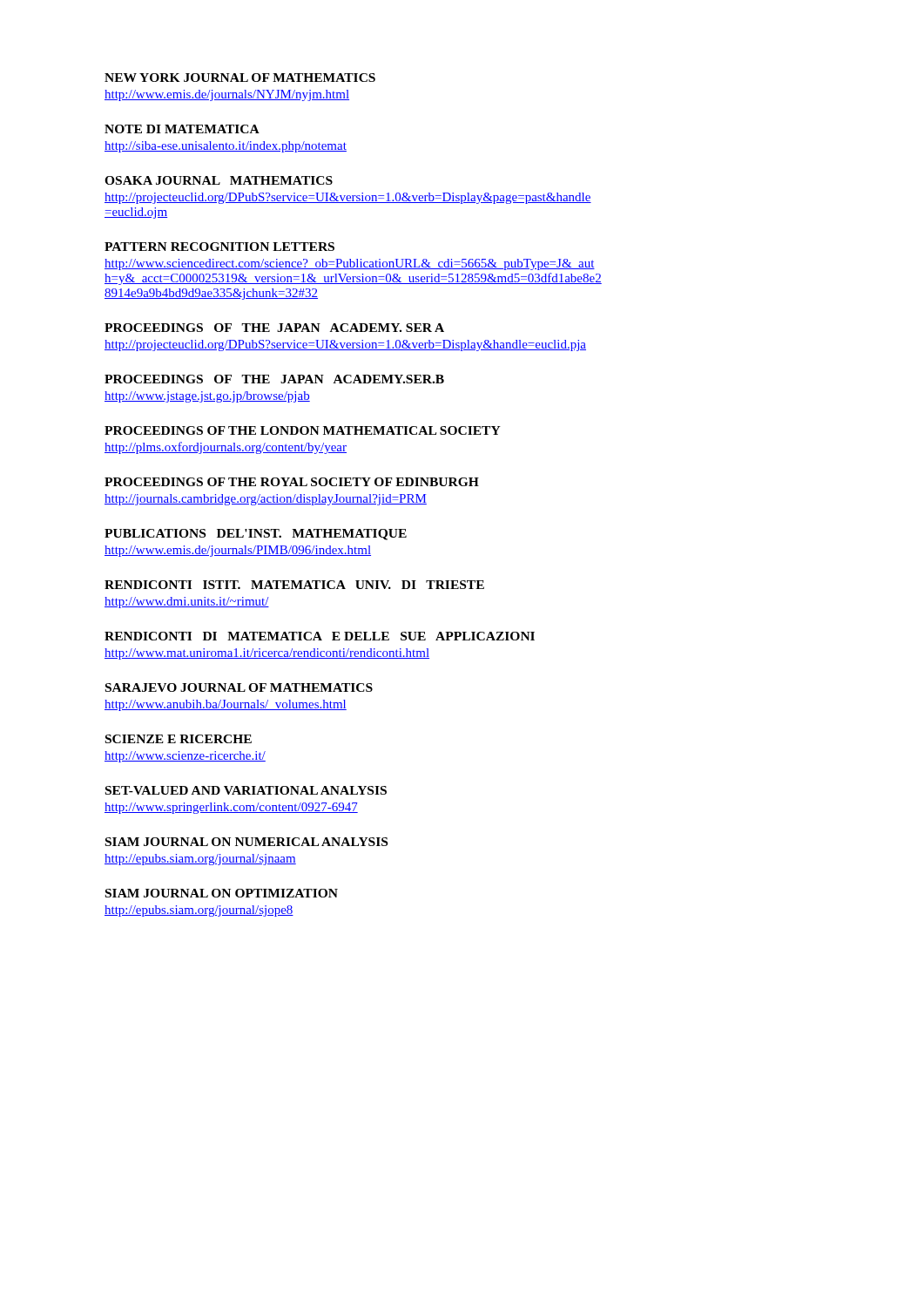The image size is (924, 1307).
Task: Where is the passage that starts "SCIENZE E RICERCHE"?
Action: [179, 739]
